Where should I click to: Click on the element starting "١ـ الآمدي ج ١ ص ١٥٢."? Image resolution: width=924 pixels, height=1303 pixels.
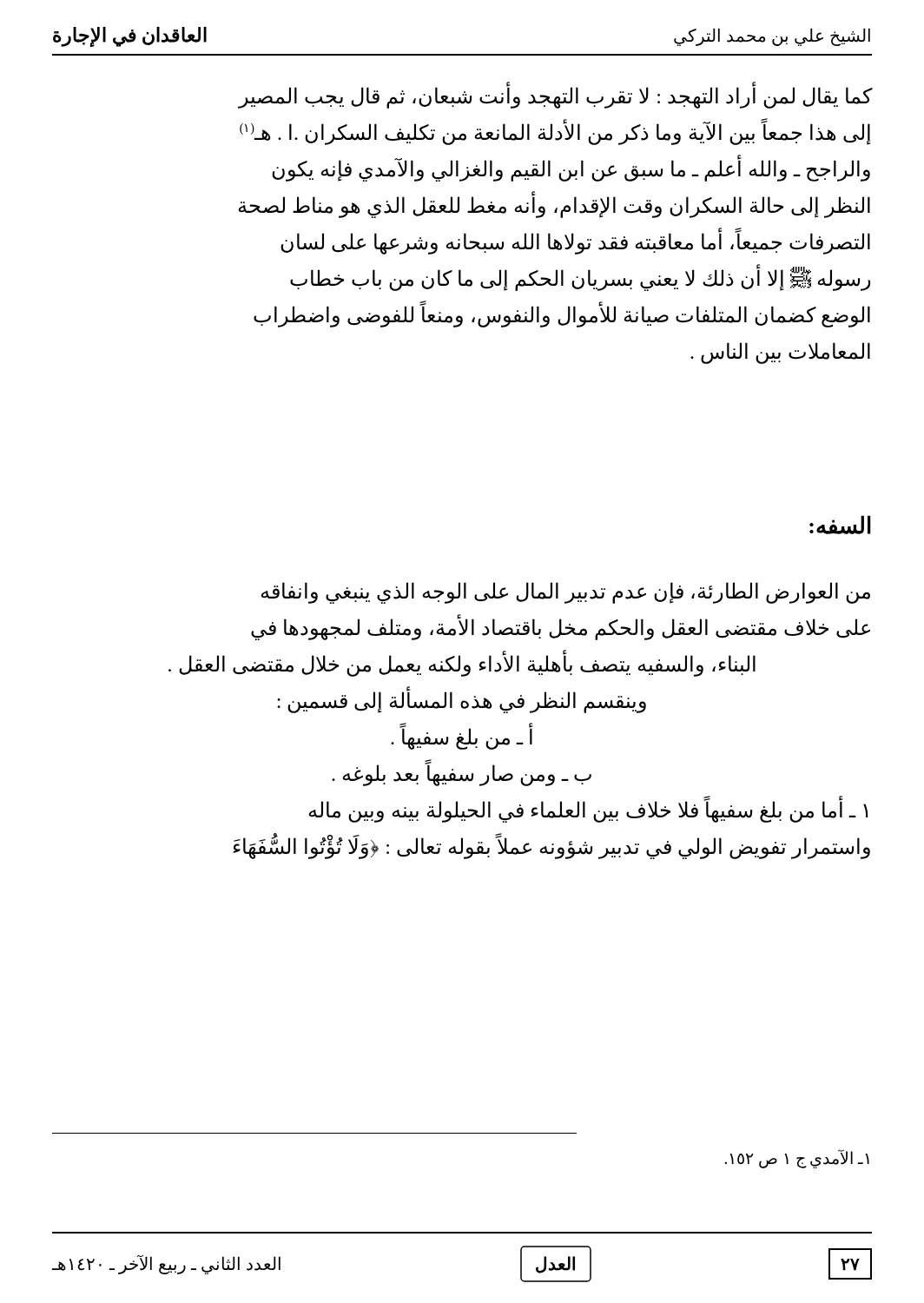(x=798, y=1158)
